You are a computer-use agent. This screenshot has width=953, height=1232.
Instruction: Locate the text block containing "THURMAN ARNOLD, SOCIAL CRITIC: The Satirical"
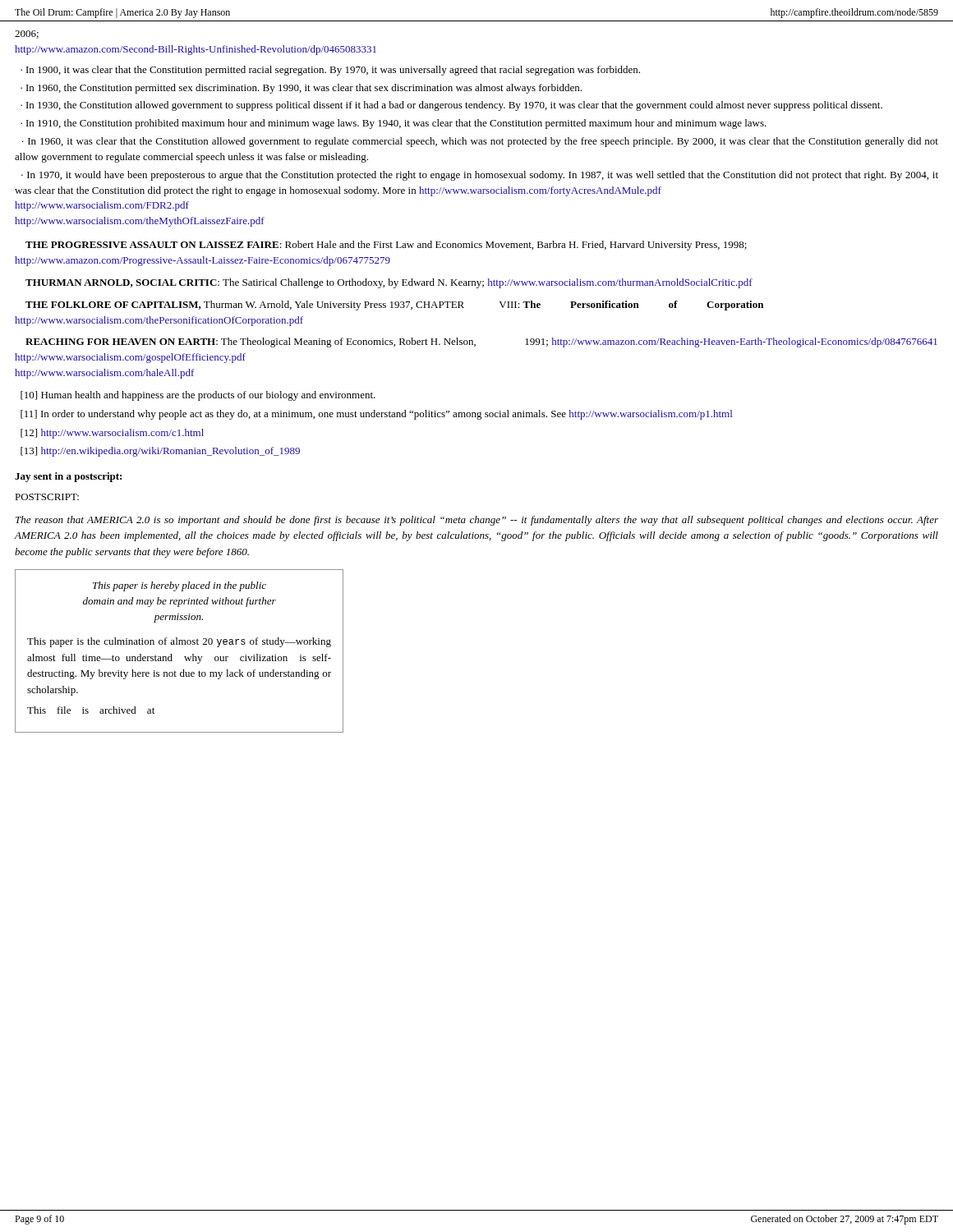383,282
